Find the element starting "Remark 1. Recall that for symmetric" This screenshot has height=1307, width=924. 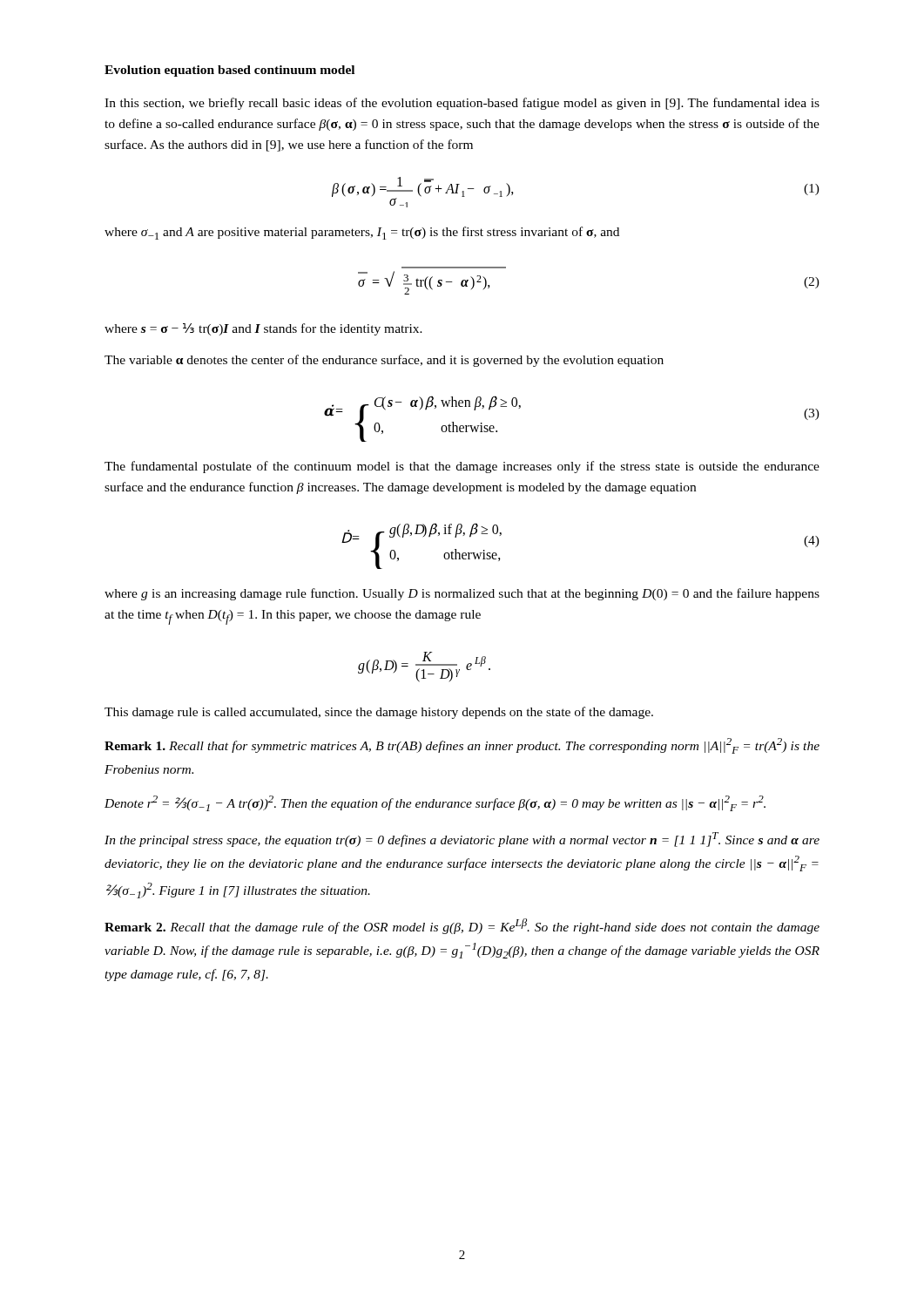[x=462, y=818]
